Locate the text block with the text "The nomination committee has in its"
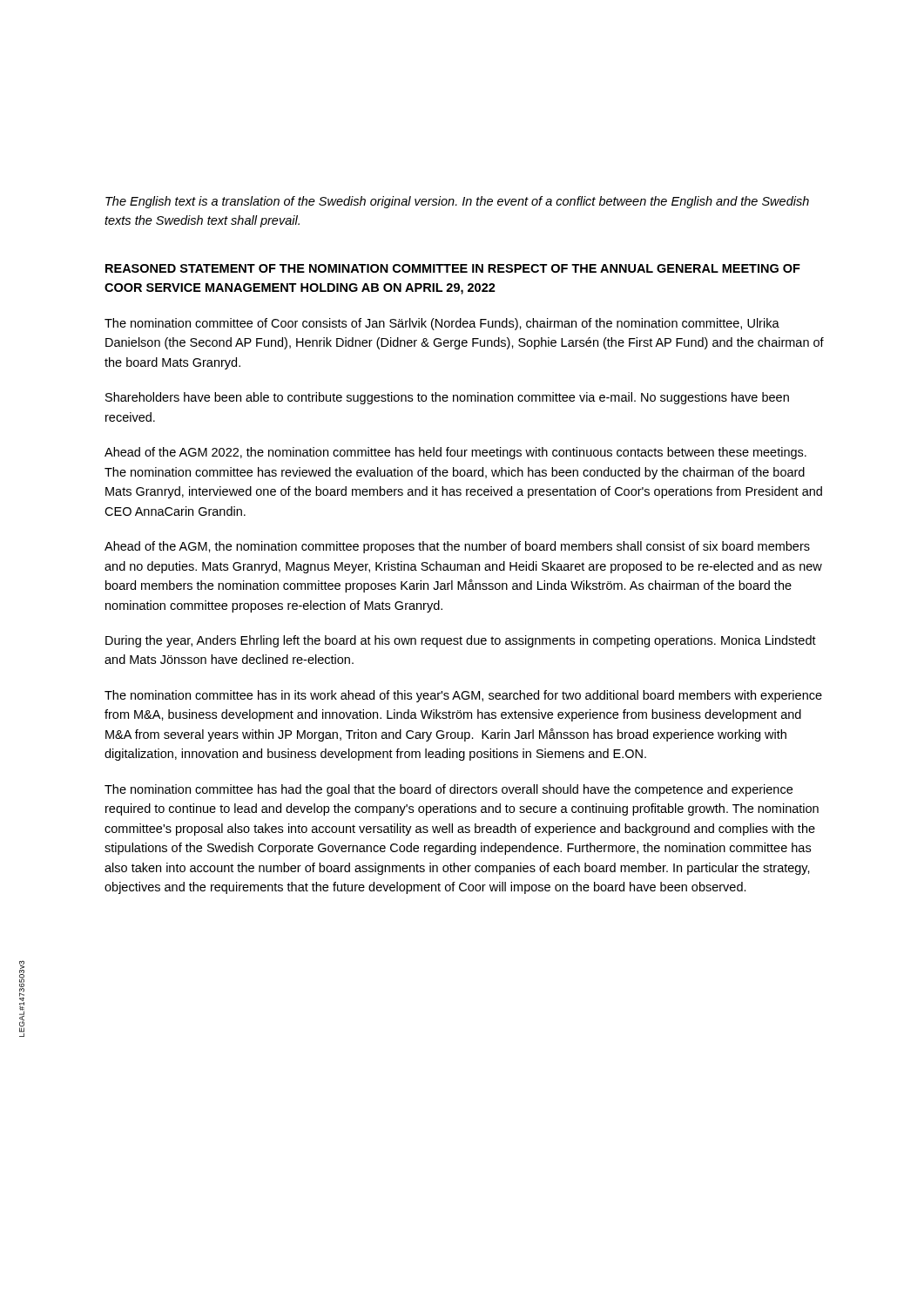The image size is (924, 1307). (x=463, y=725)
